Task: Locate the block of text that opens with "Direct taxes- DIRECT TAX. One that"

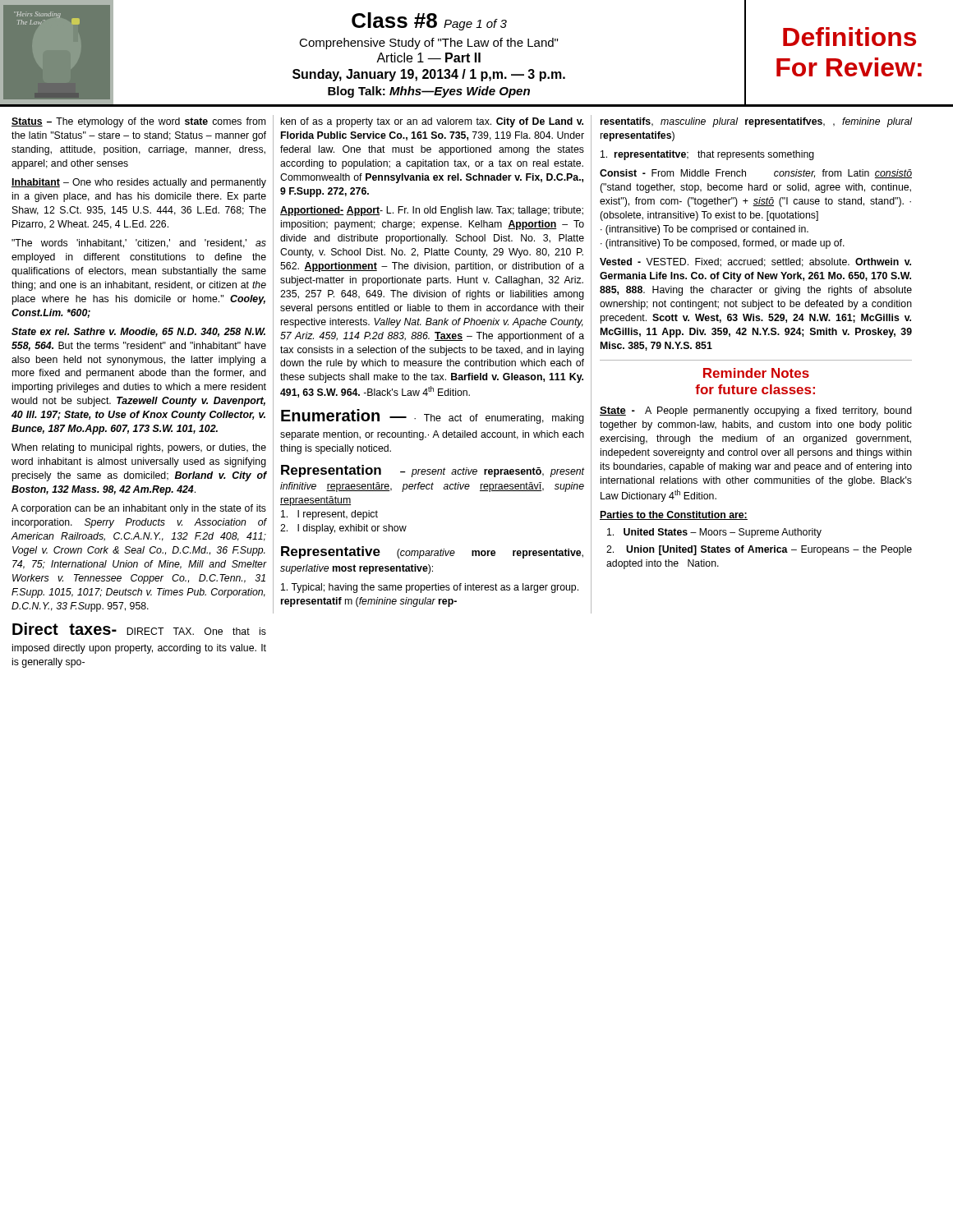Action: click(139, 644)
